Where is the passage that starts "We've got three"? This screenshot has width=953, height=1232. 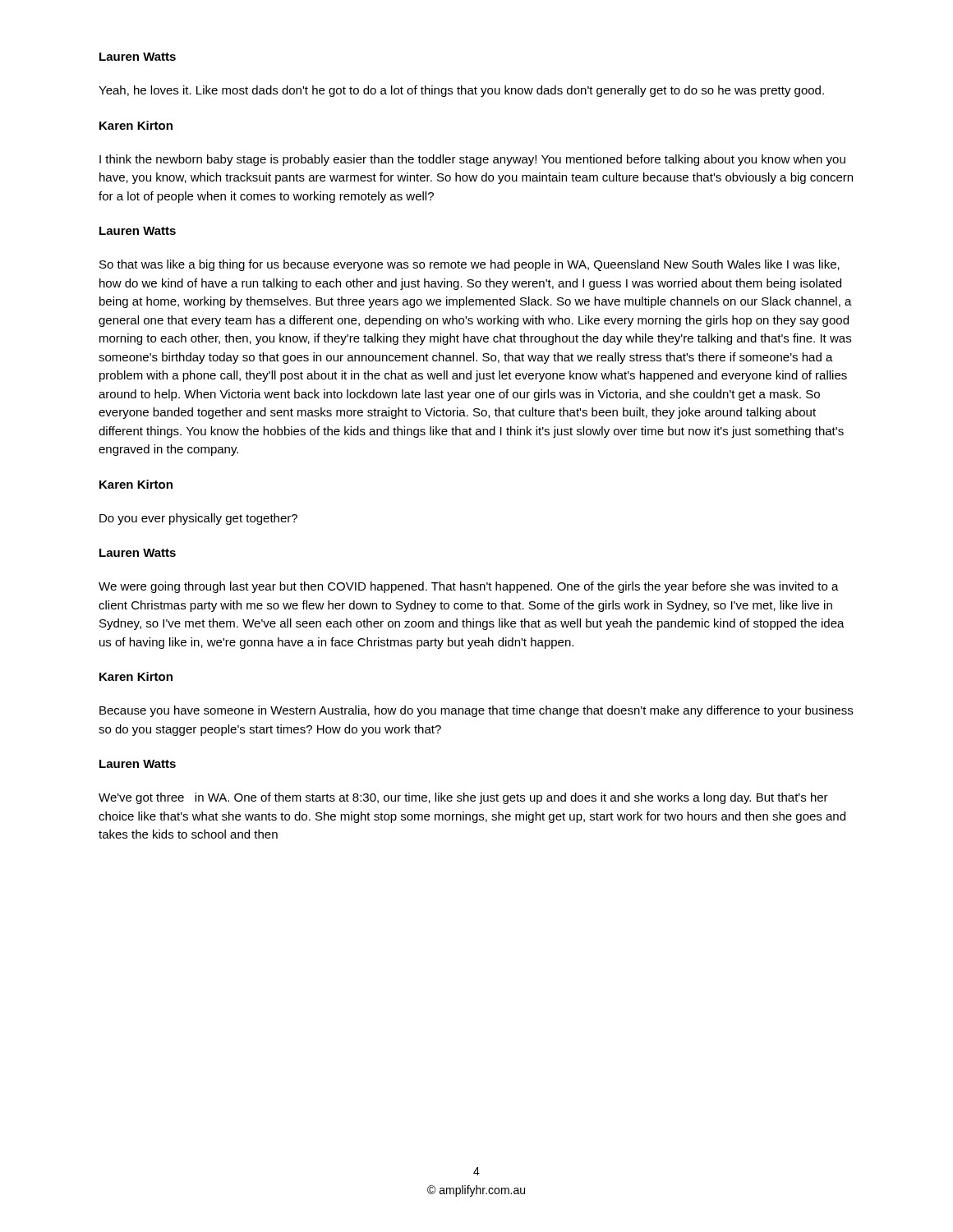click(476, 816)
